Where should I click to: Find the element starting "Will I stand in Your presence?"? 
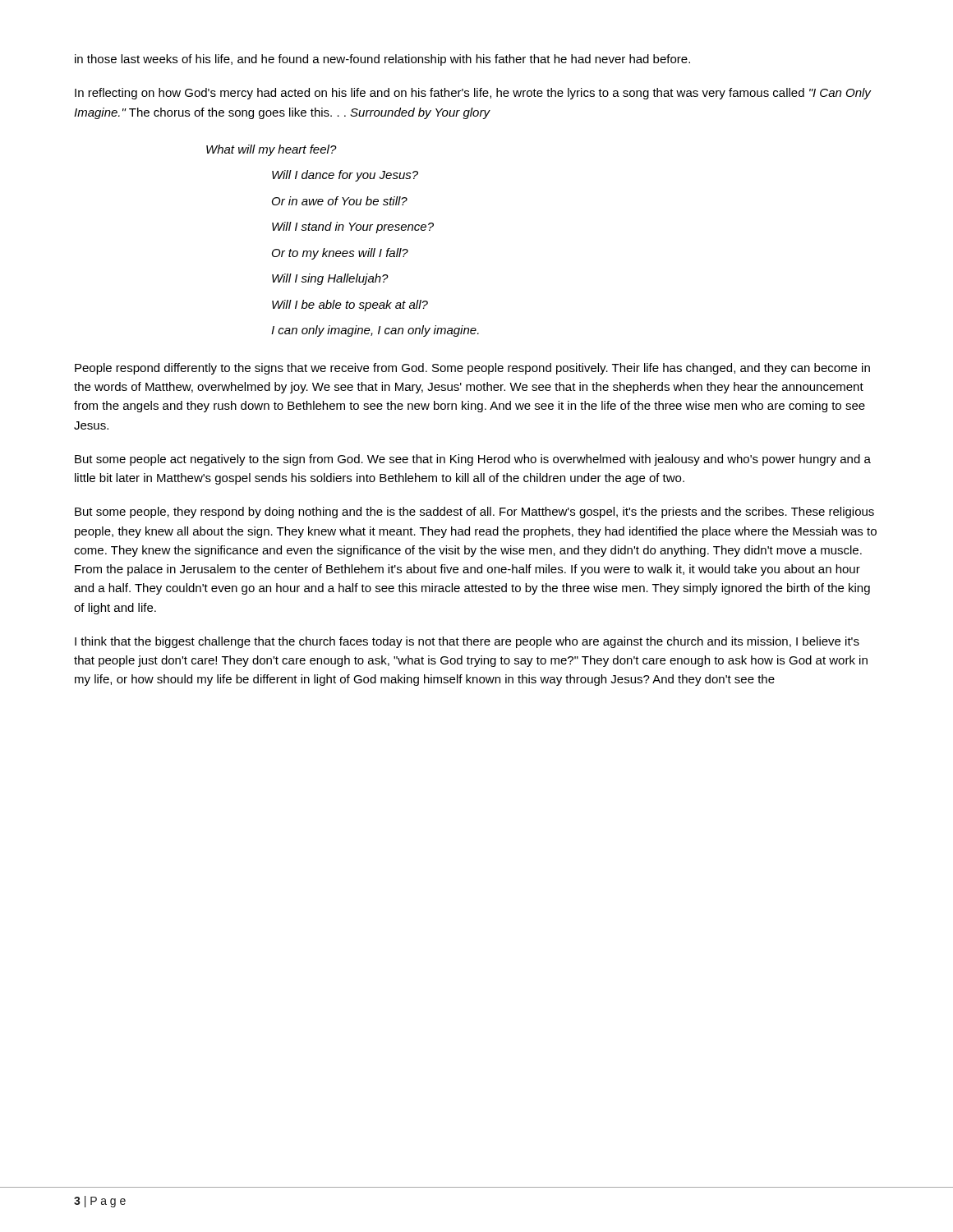coord(352,227)
